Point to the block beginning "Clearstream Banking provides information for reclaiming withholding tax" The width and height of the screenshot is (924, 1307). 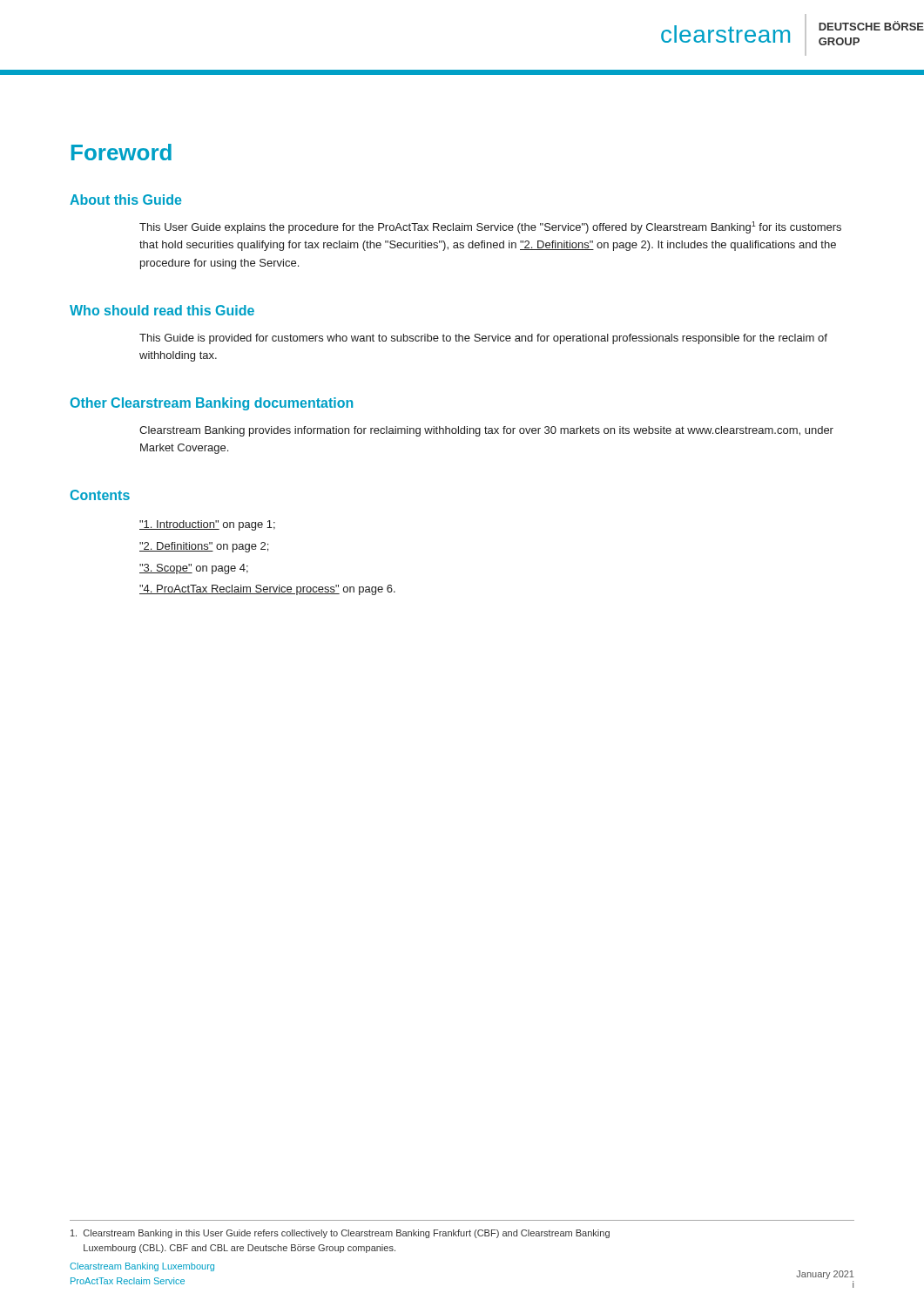pos(486,439)
